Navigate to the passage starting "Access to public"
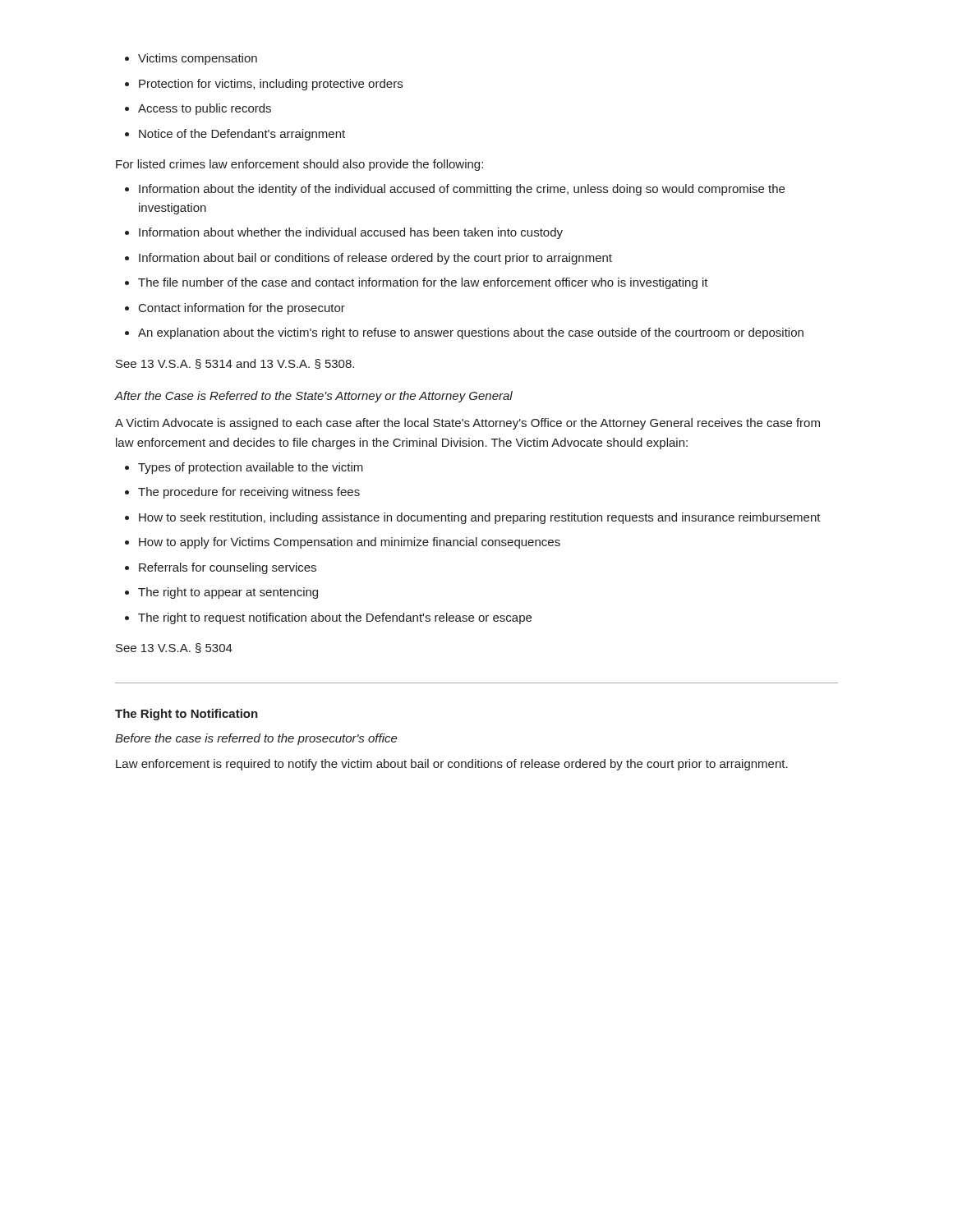This screenshot has width=953, height=1232. [x=198, y=109]
